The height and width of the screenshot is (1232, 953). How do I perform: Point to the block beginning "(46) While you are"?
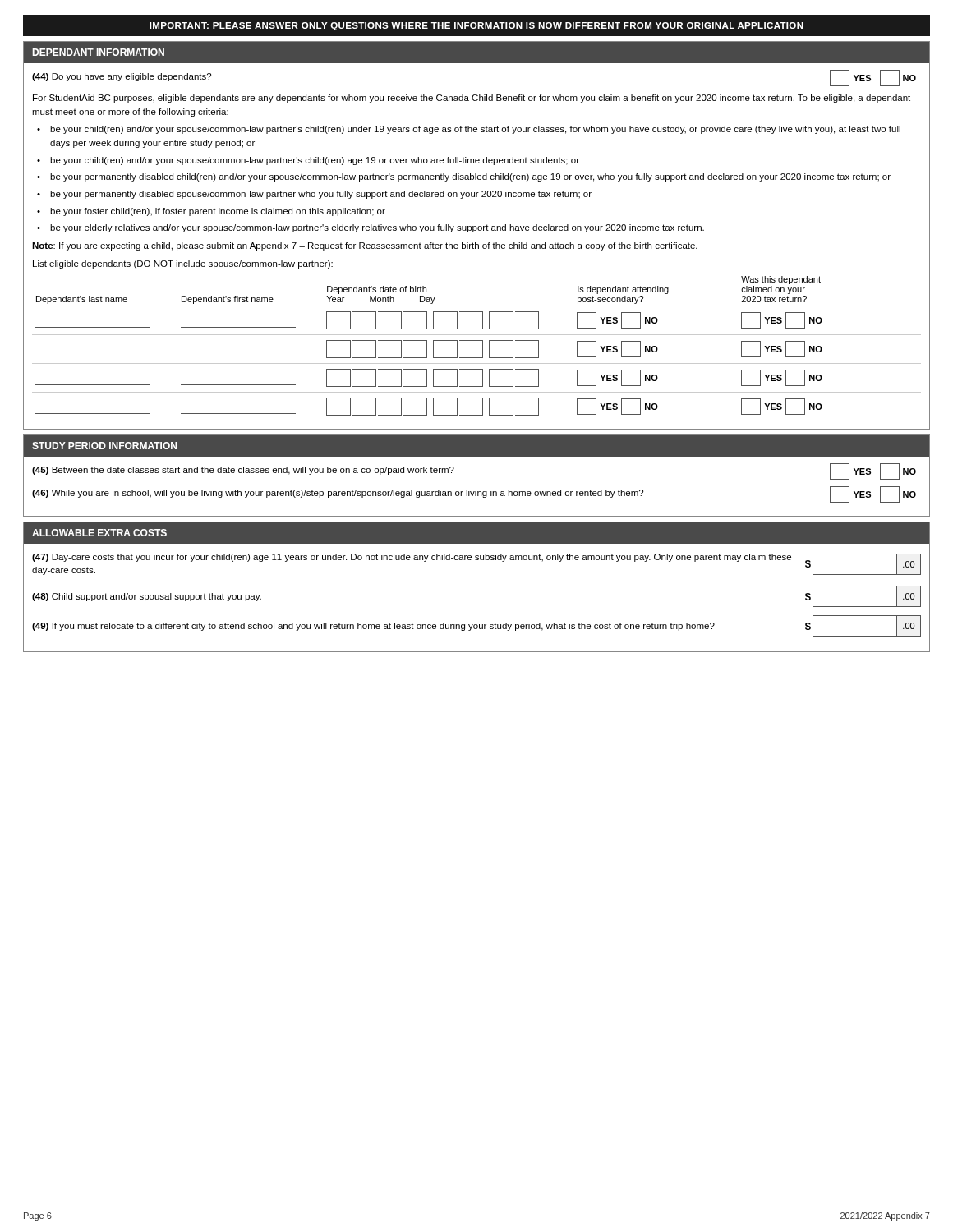pyautogui.click(x=338, y=493)
